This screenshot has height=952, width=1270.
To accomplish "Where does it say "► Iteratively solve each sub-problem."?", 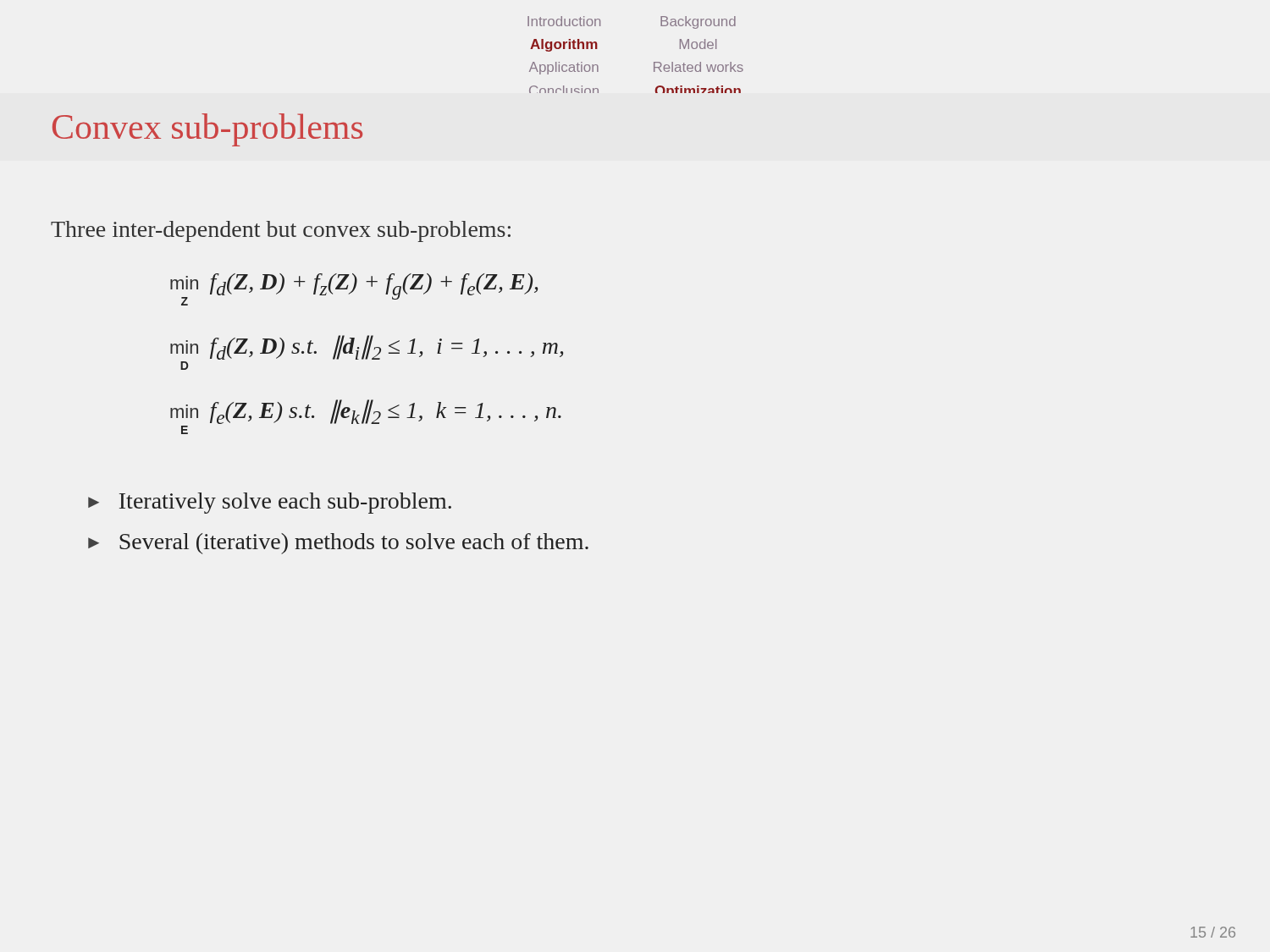I will coord(269,501).
